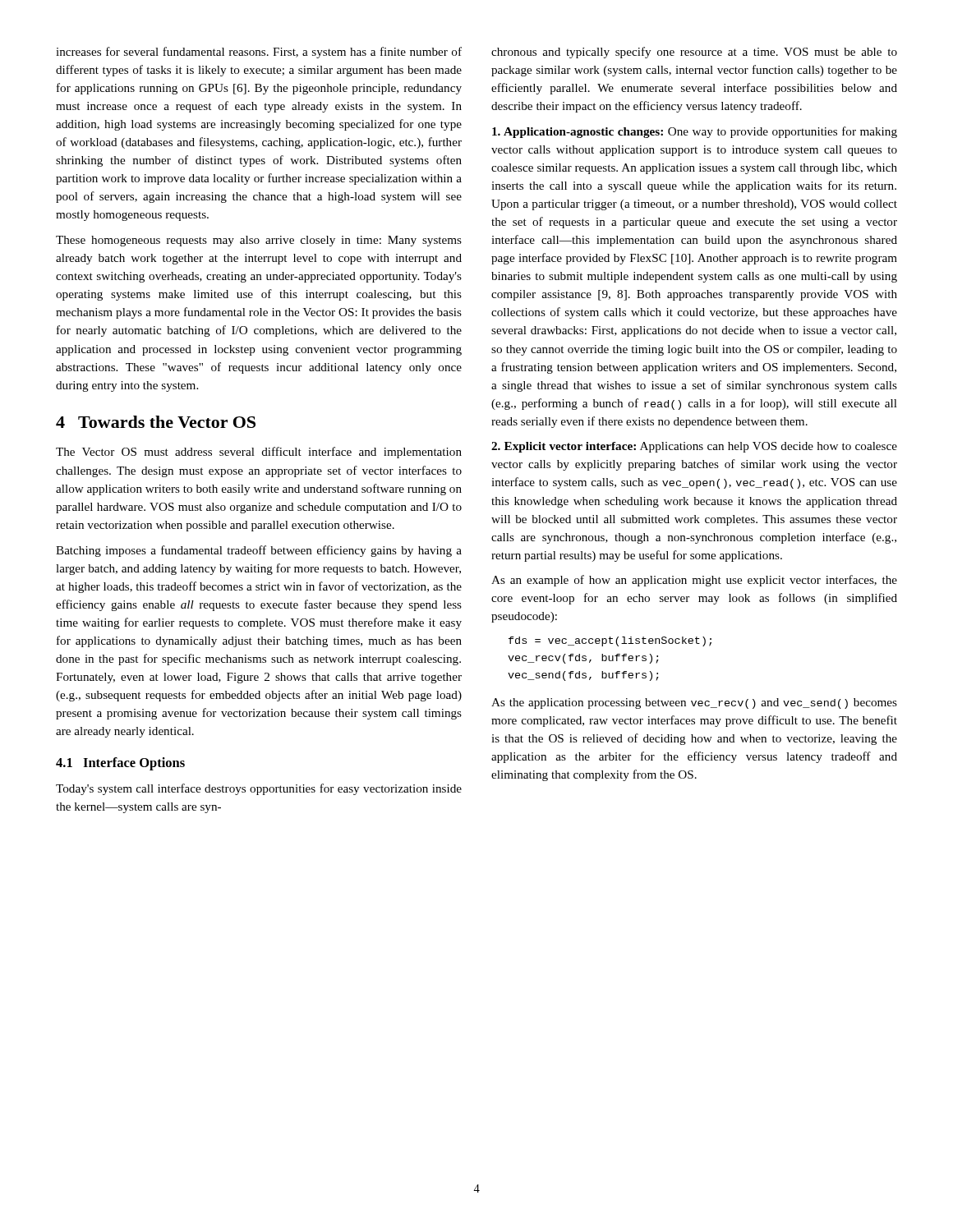Find the text starting "Batching imposes a fundamental tradeoff between"
Viewport: 953px width, 1232px height.
[x=259, y=641]
